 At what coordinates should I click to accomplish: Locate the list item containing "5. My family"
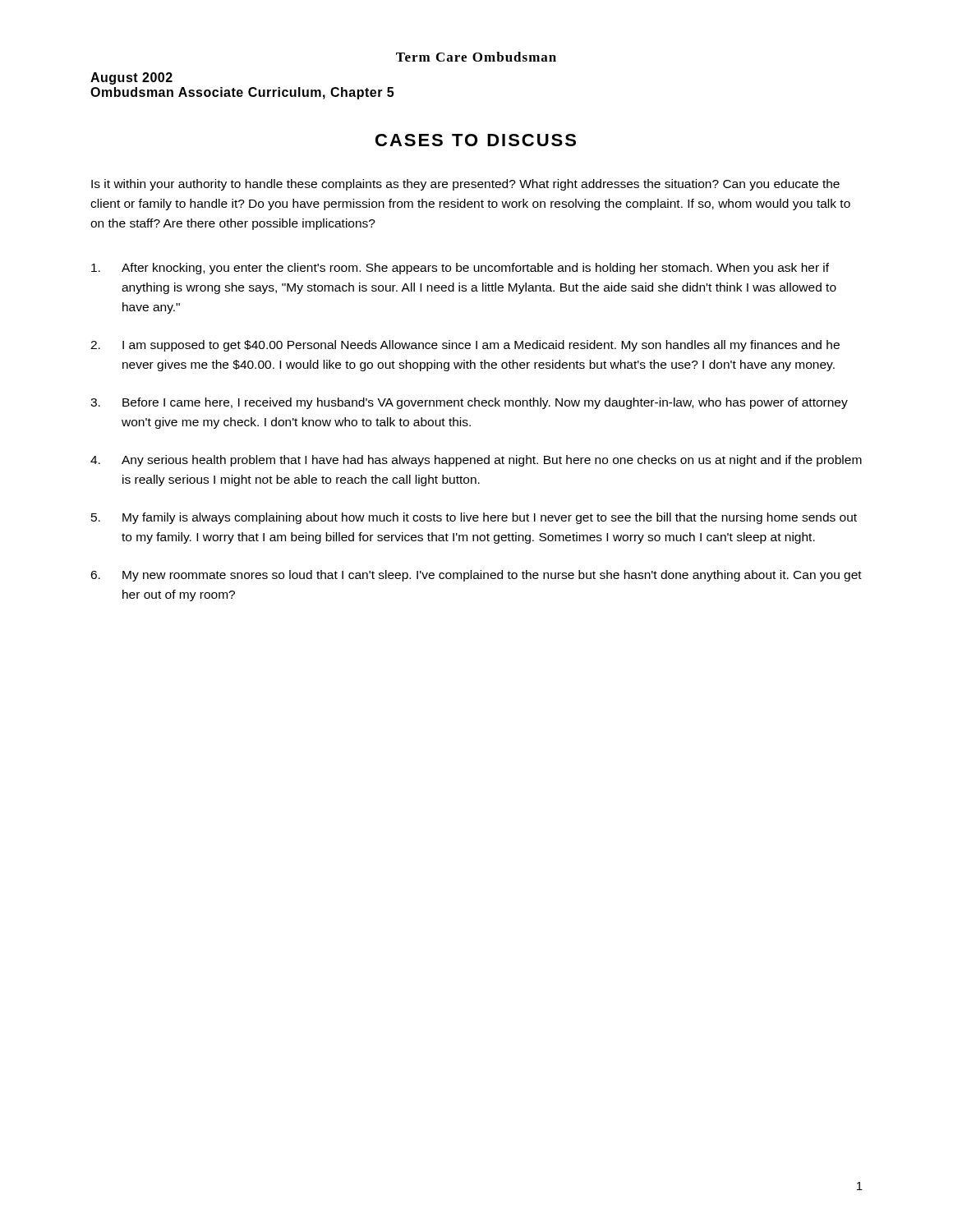click(476, 527)
